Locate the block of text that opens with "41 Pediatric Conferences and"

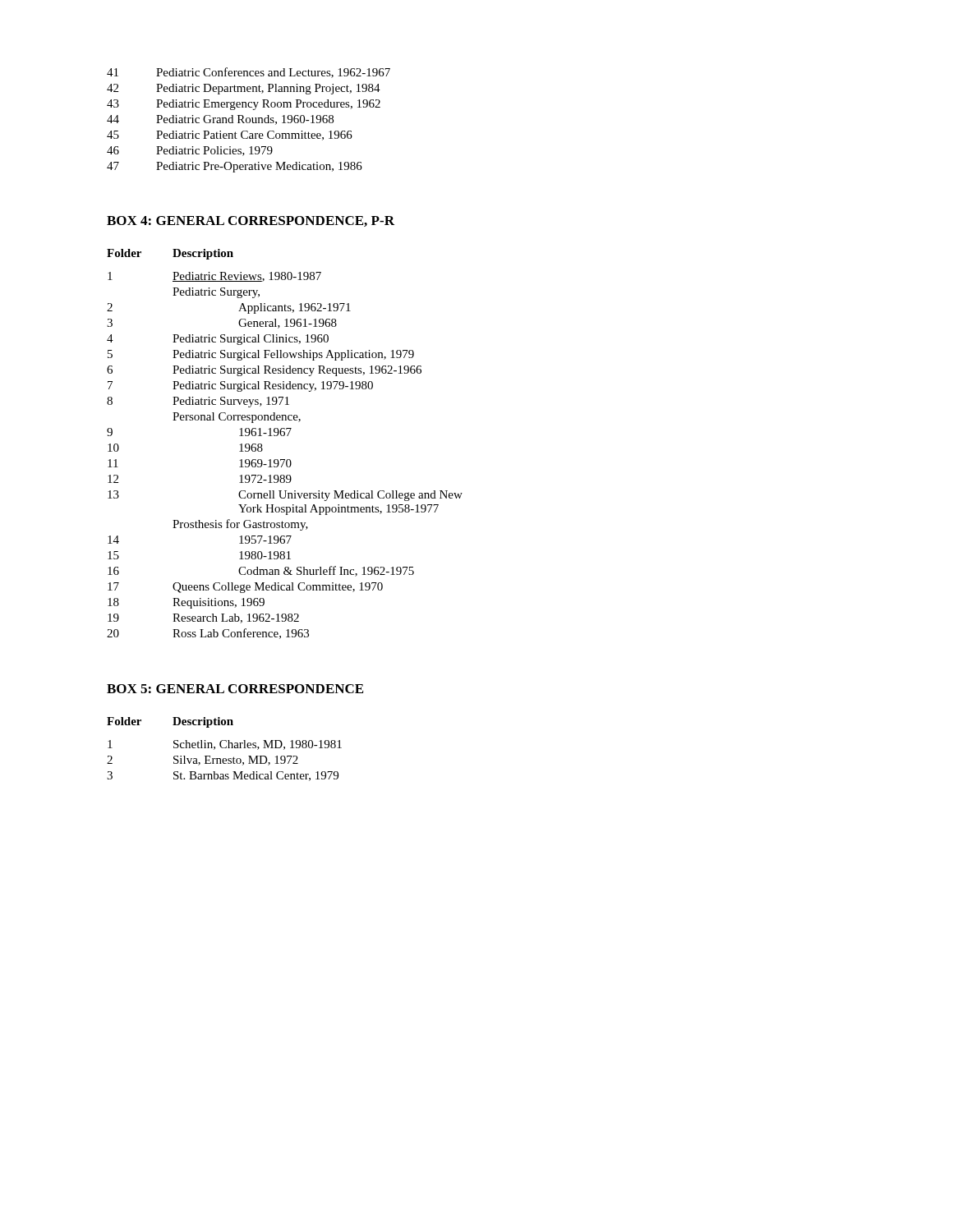pos(249,73)
